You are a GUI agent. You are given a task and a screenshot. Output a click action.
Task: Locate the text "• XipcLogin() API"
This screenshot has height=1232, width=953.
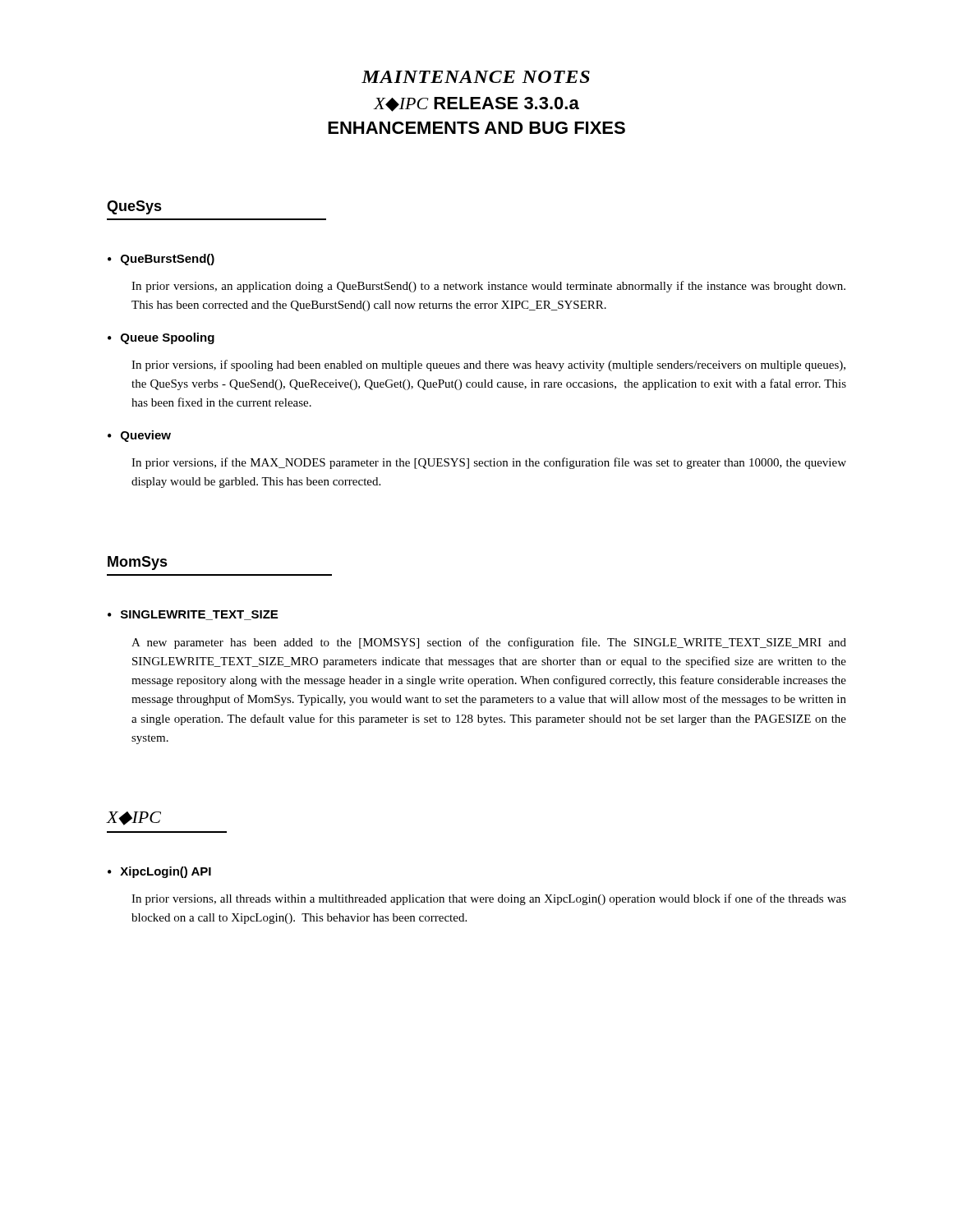coord(159,873)
